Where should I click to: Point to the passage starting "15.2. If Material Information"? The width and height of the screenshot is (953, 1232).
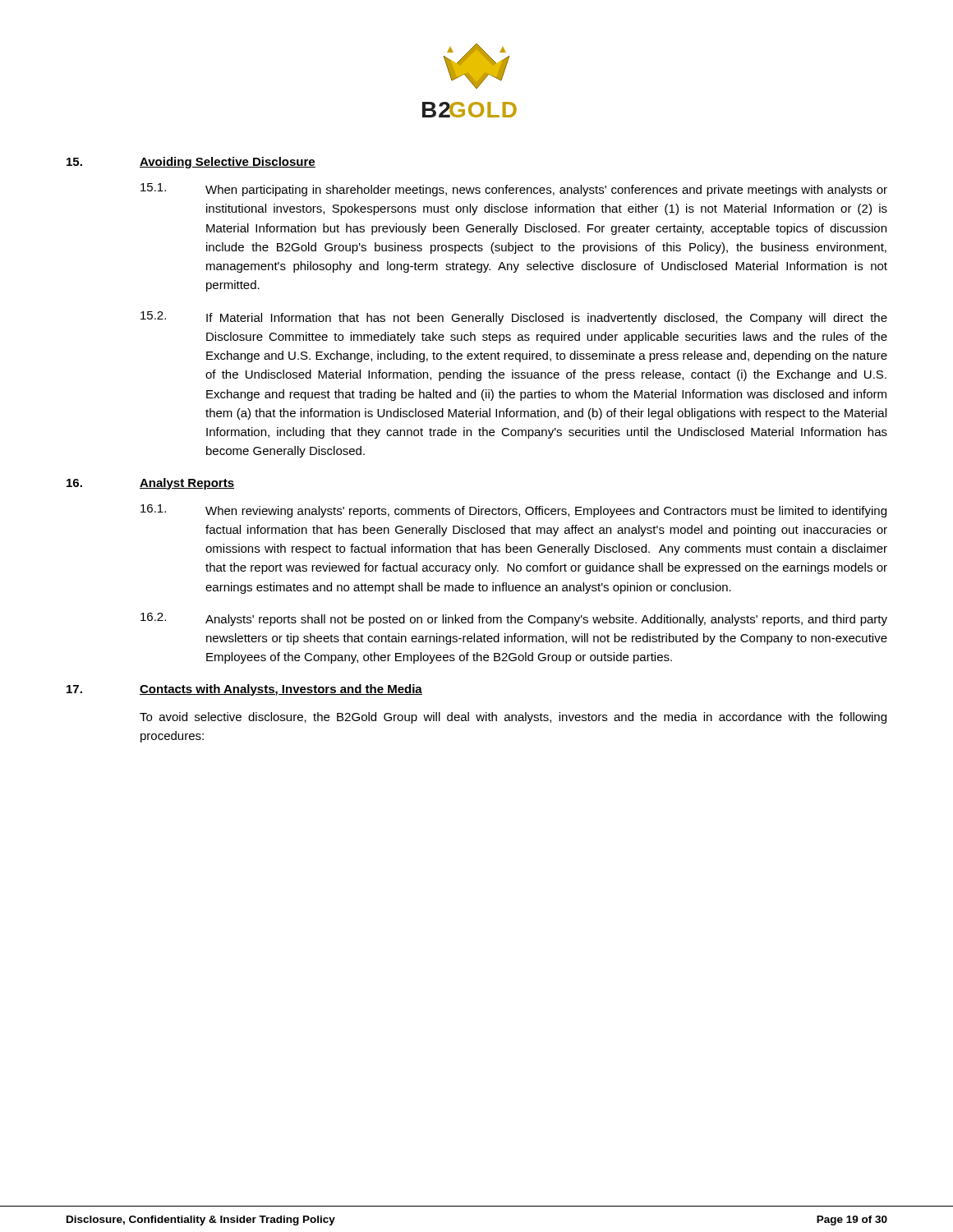pyautogui.click(x=513, y=384)
